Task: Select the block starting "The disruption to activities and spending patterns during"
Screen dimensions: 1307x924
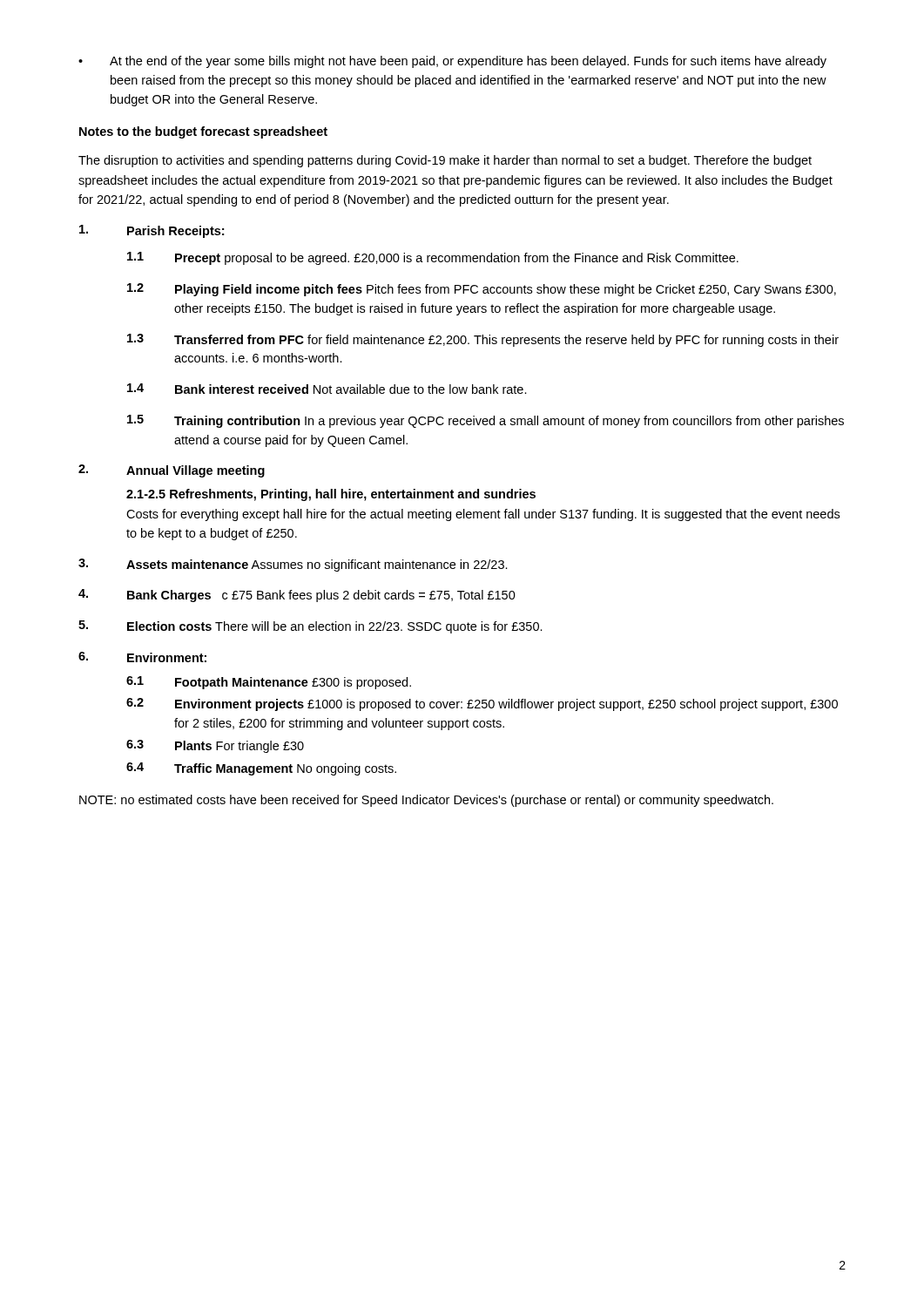Action: [x=455, y=180]
